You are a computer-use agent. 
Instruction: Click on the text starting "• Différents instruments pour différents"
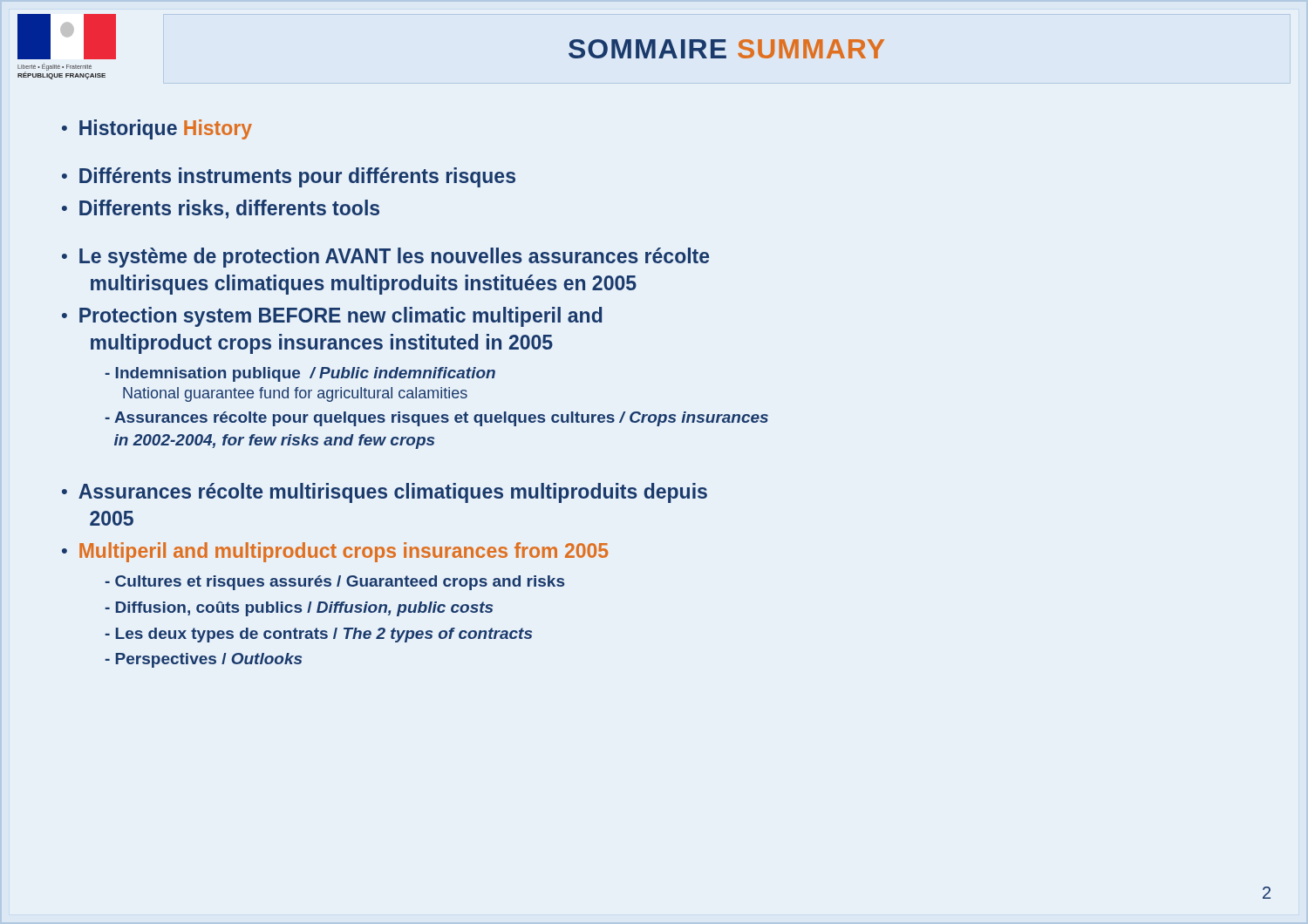click(x=289, y=177)
